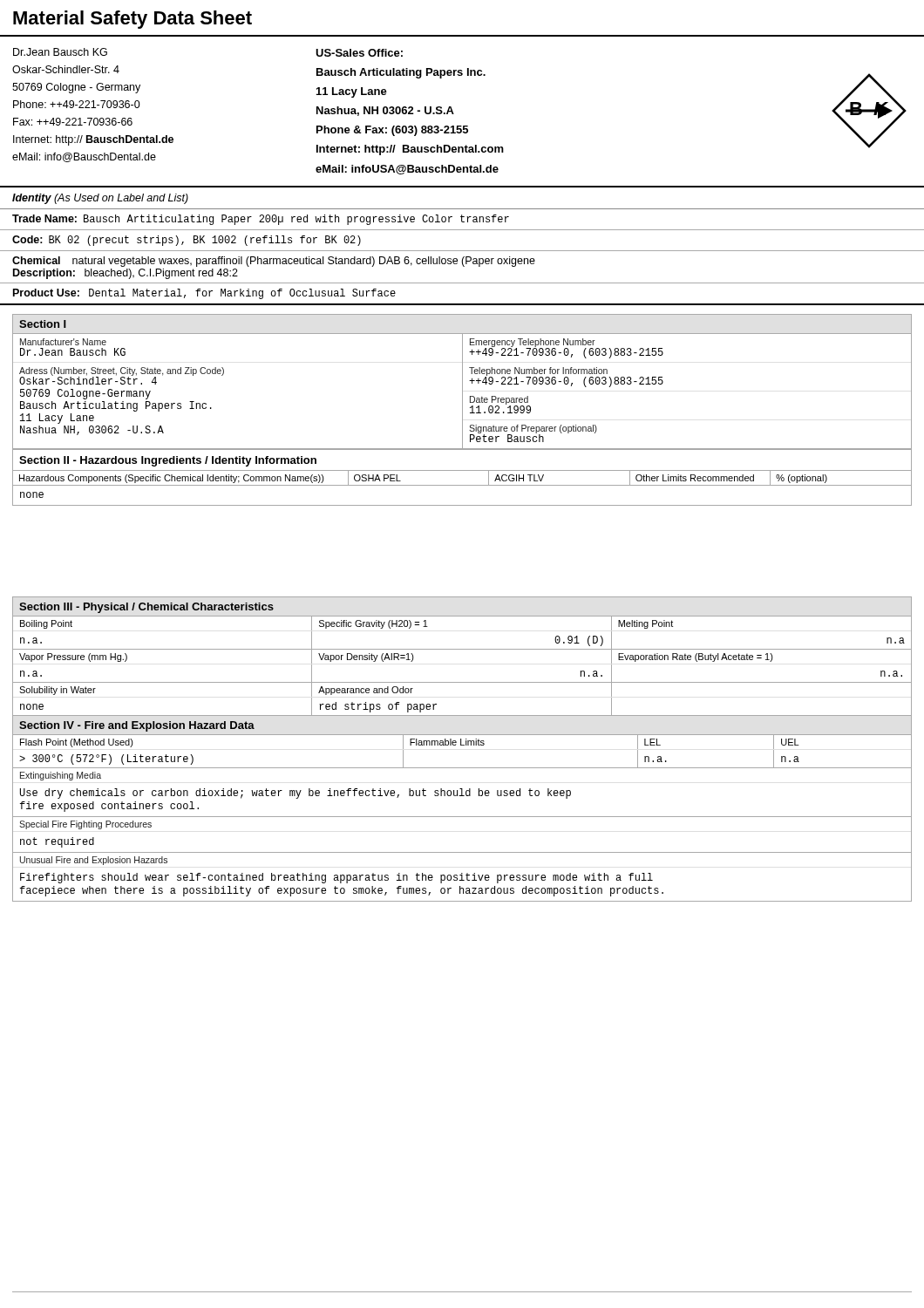Navigate to the text block starting "Identity (As Used on Label and"
This screenshot has height=1308, width=924.
point(100,198)
